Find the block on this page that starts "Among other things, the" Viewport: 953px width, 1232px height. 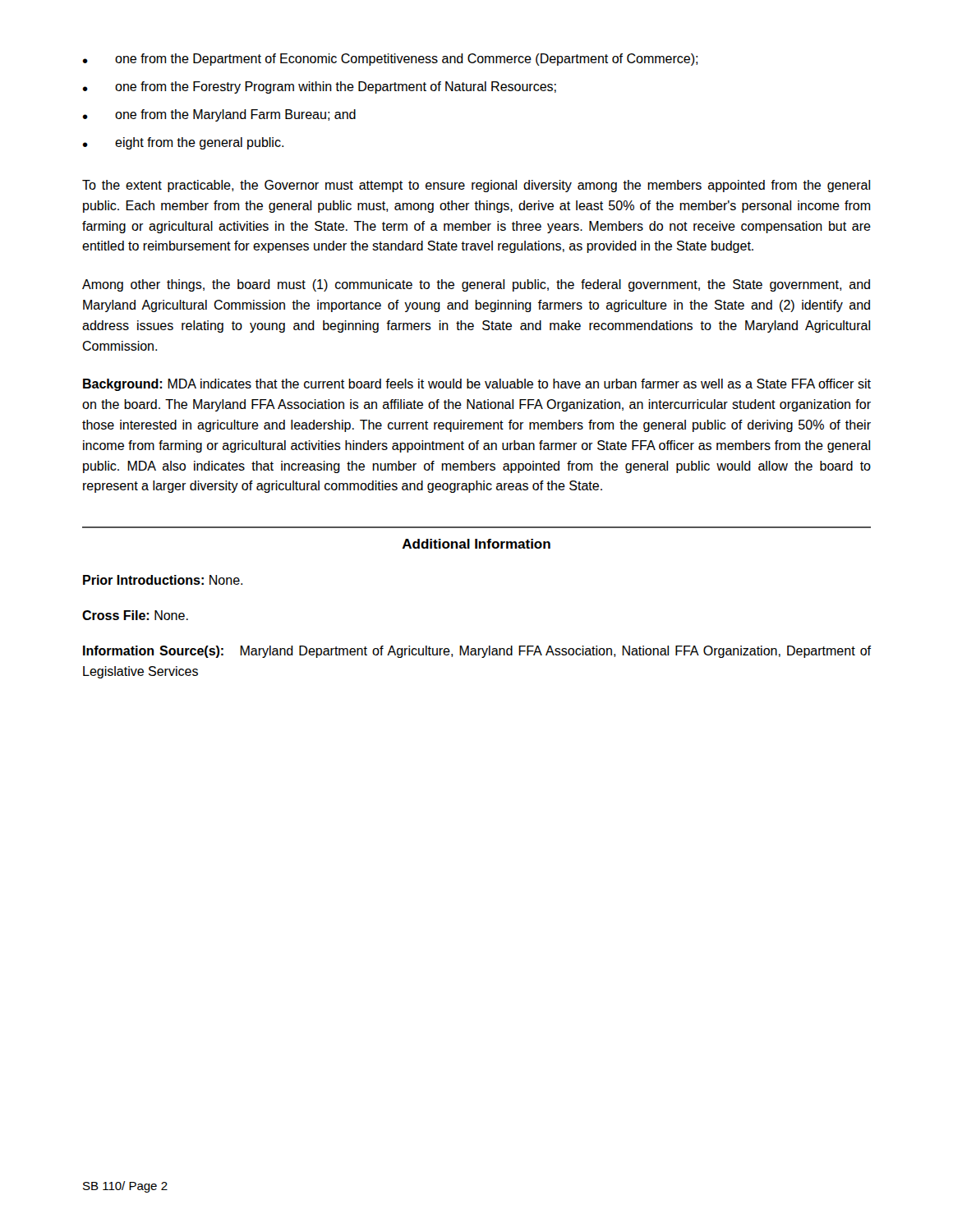(x=476, y=315)
